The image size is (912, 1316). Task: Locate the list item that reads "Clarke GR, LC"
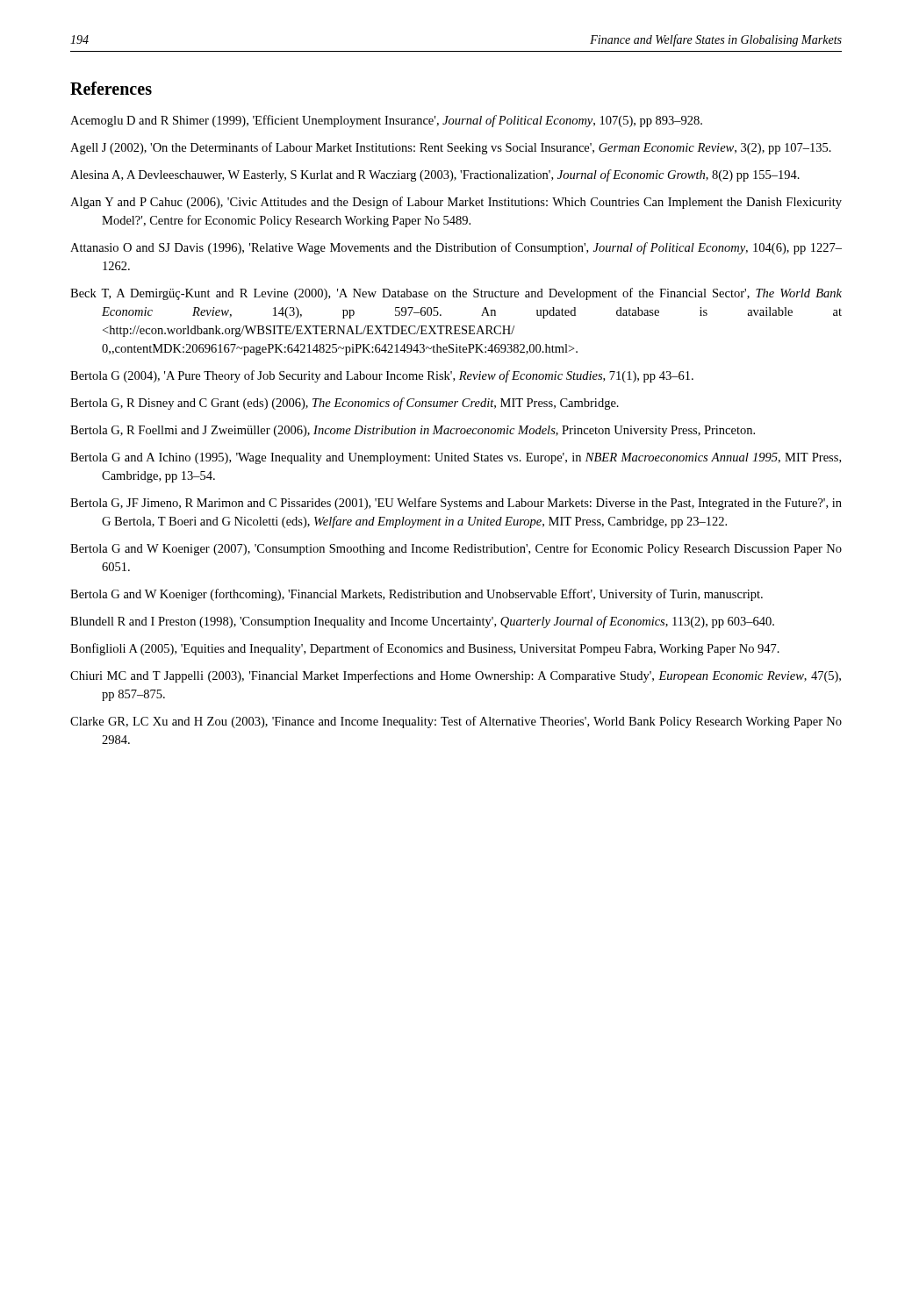click(x=456, y=731)
